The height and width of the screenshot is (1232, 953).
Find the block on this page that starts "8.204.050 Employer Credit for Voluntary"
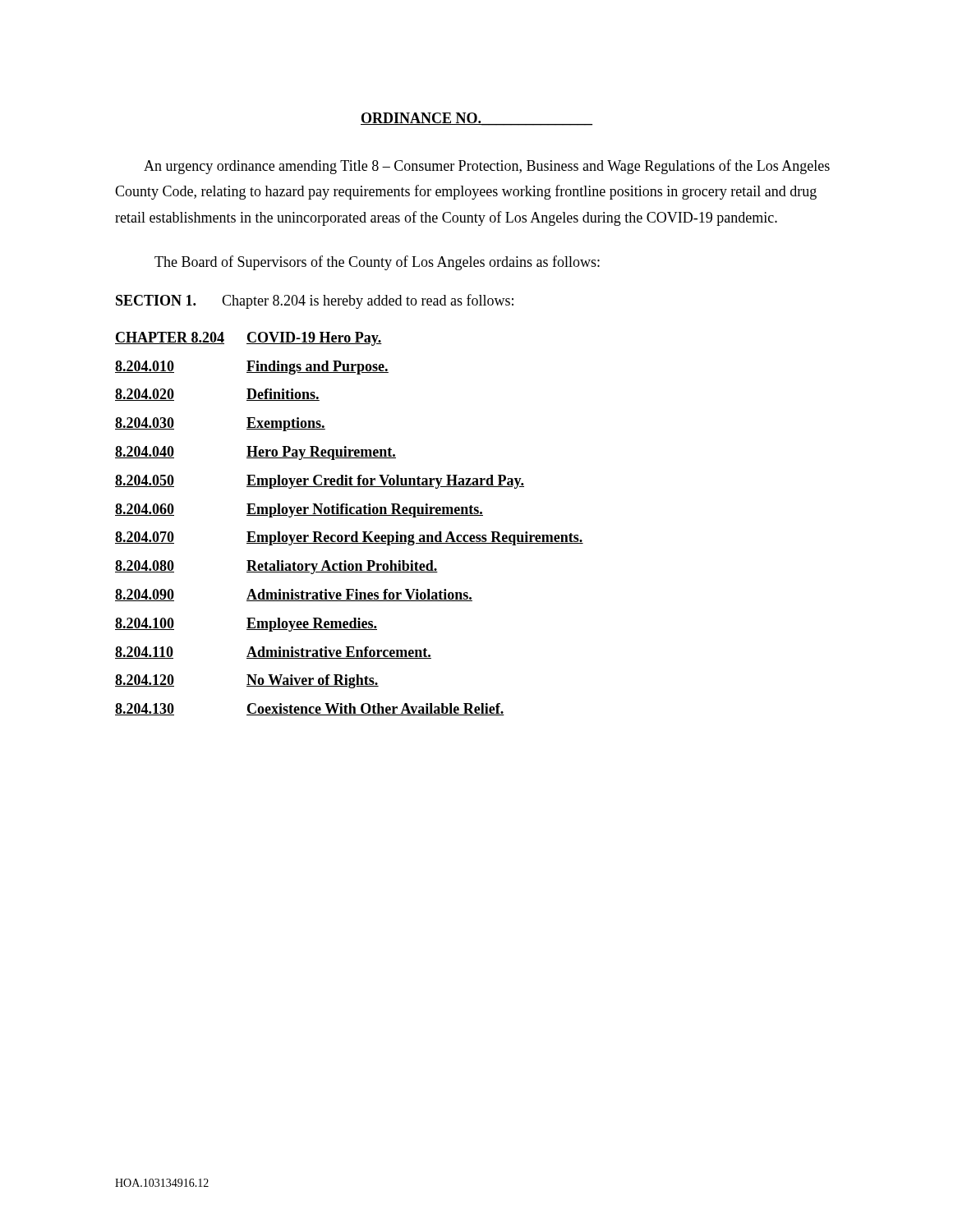tap(320, 481)
